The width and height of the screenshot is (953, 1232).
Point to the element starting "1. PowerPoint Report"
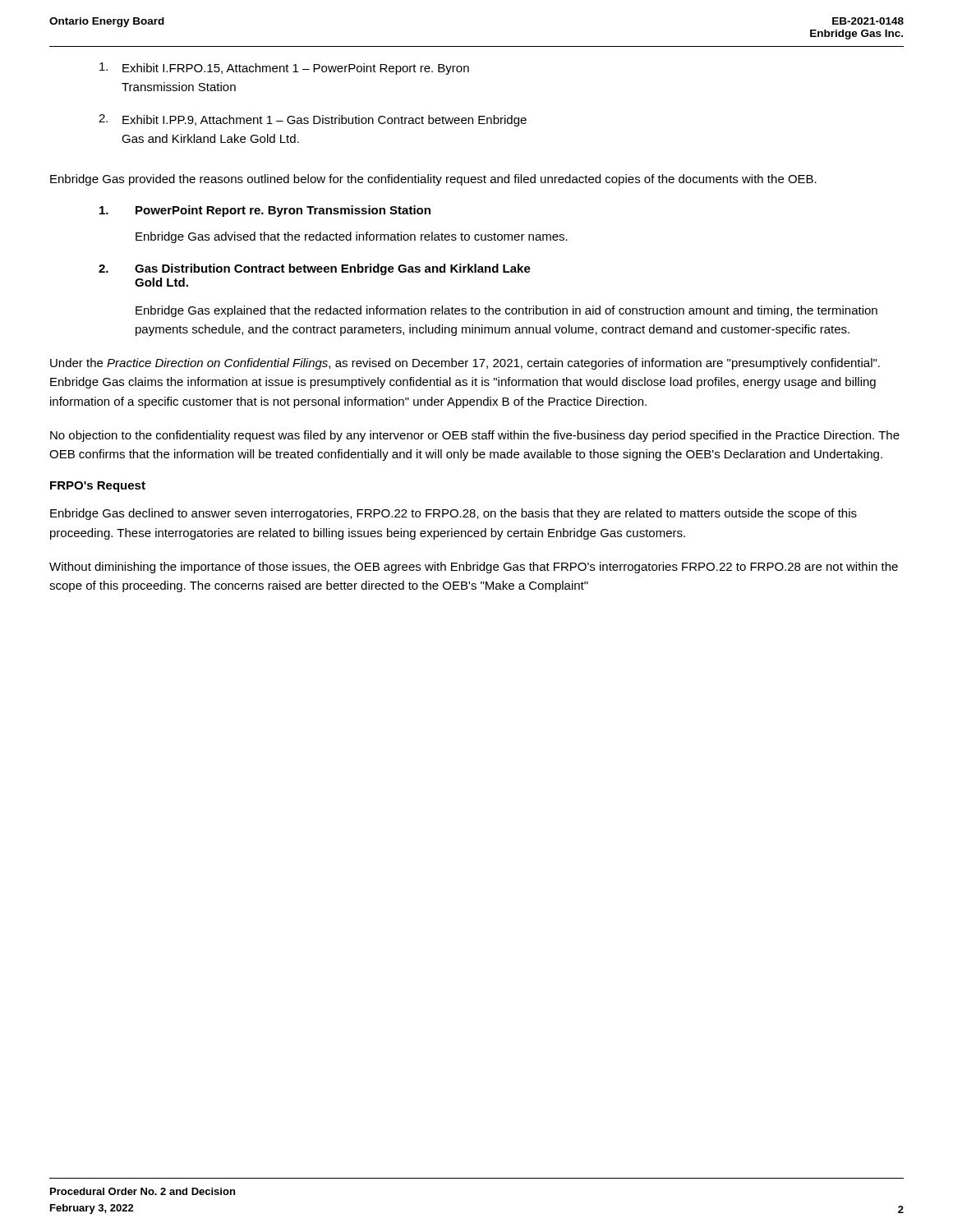(265, 210)
